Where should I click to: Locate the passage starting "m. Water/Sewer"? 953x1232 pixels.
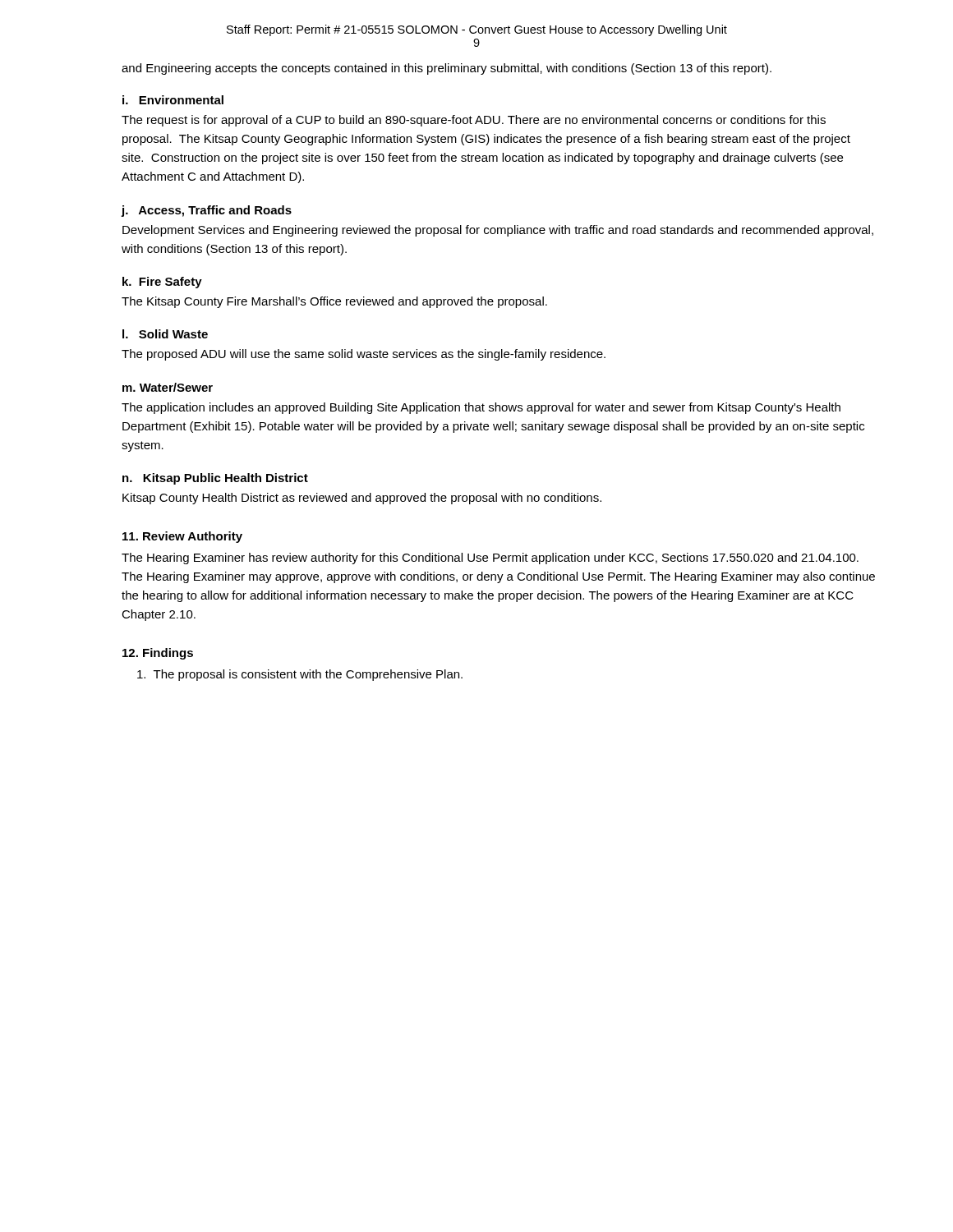point(167,387)
